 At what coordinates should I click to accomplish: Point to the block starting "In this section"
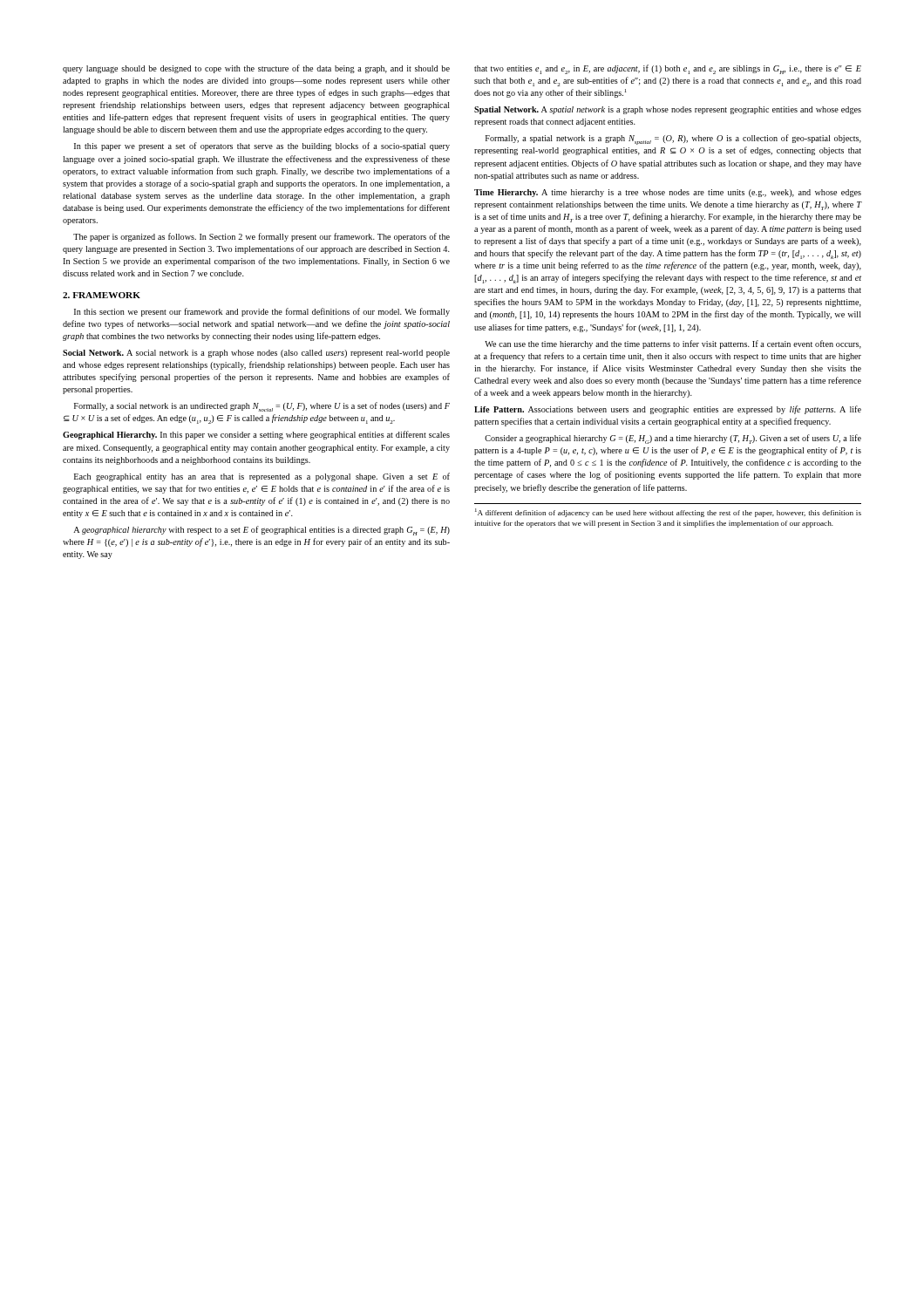pos(256,324)
